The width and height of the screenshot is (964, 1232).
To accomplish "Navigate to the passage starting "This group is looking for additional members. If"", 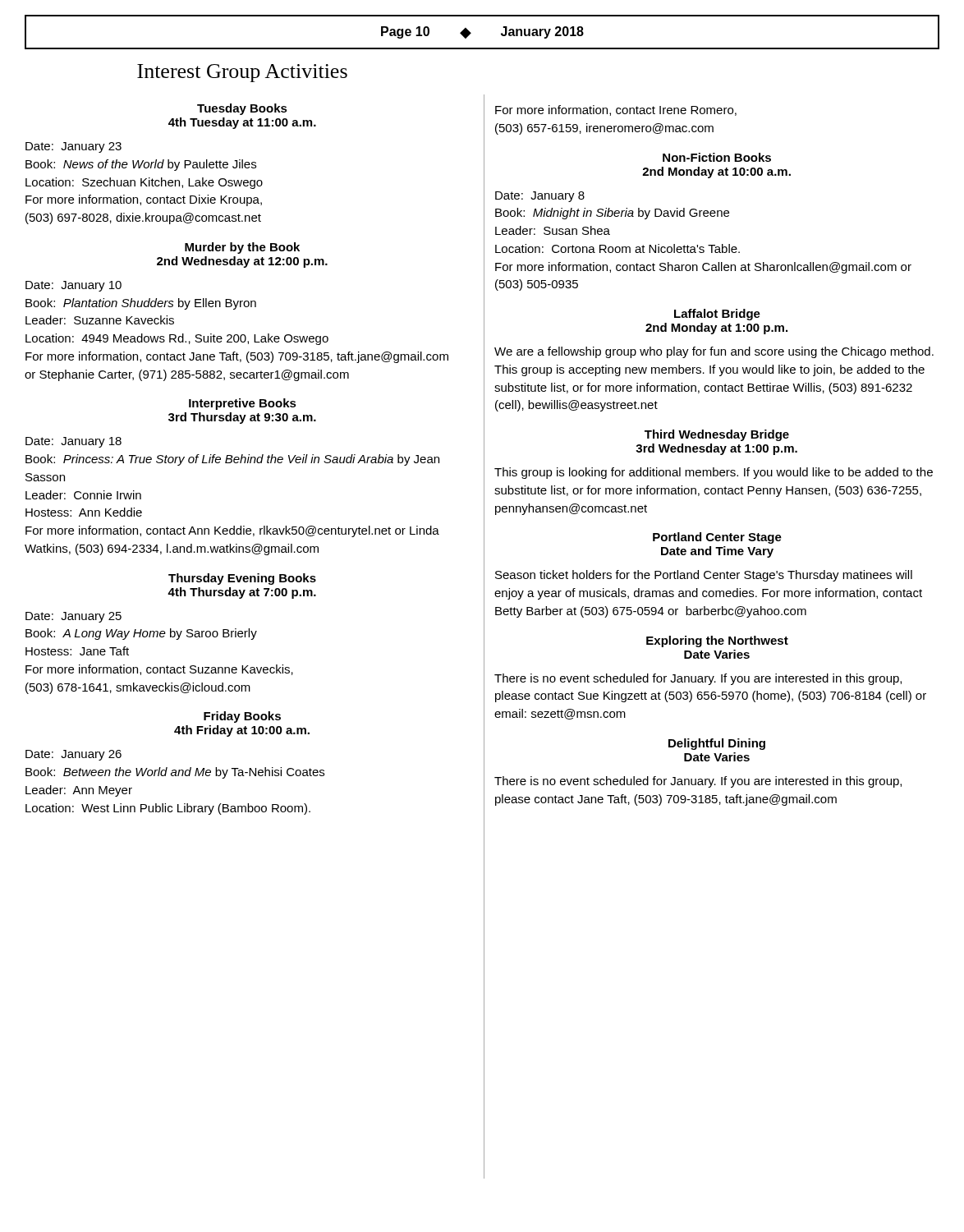I will click(714, 490).
